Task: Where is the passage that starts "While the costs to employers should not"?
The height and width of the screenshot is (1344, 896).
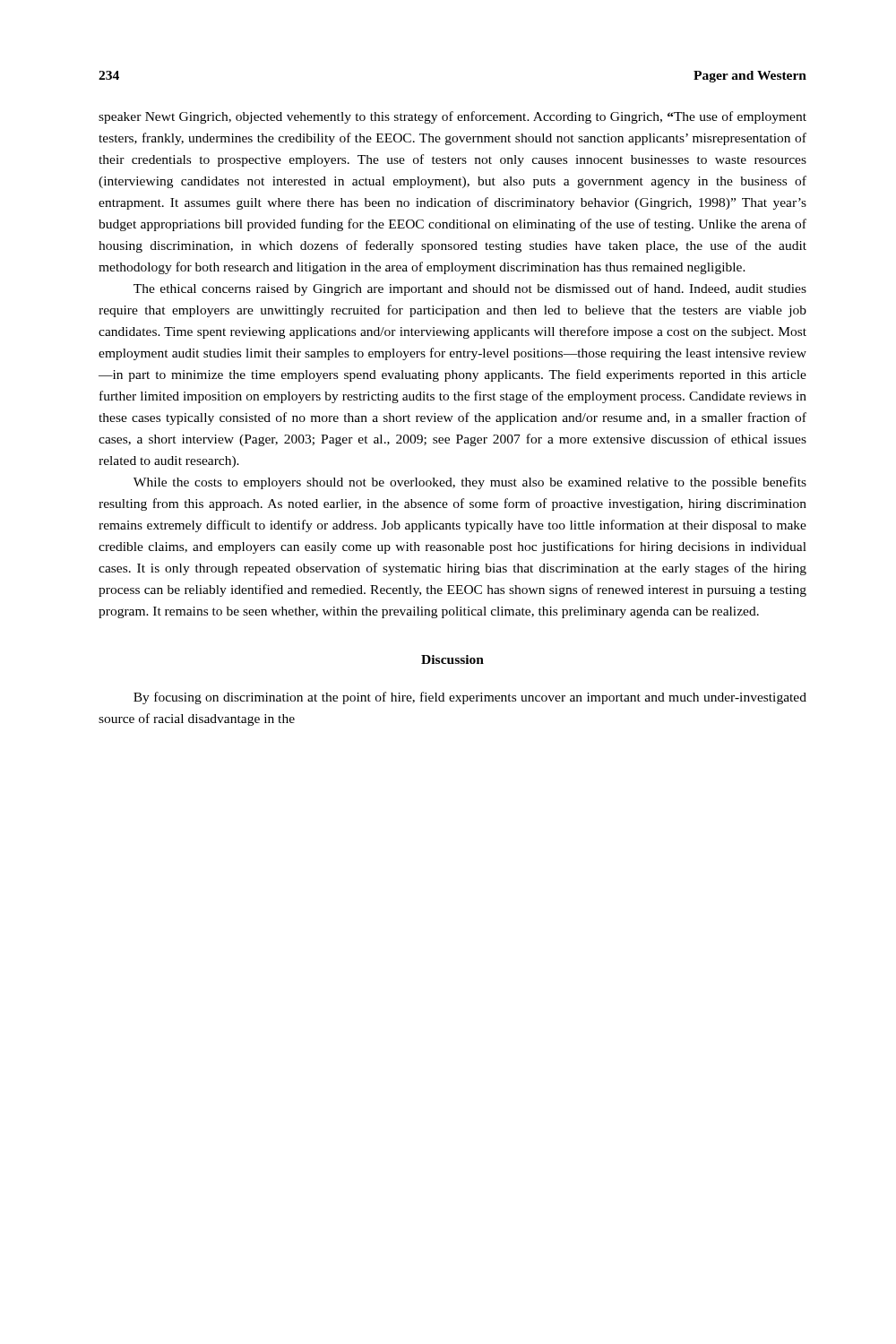Action: coord(452,547)
